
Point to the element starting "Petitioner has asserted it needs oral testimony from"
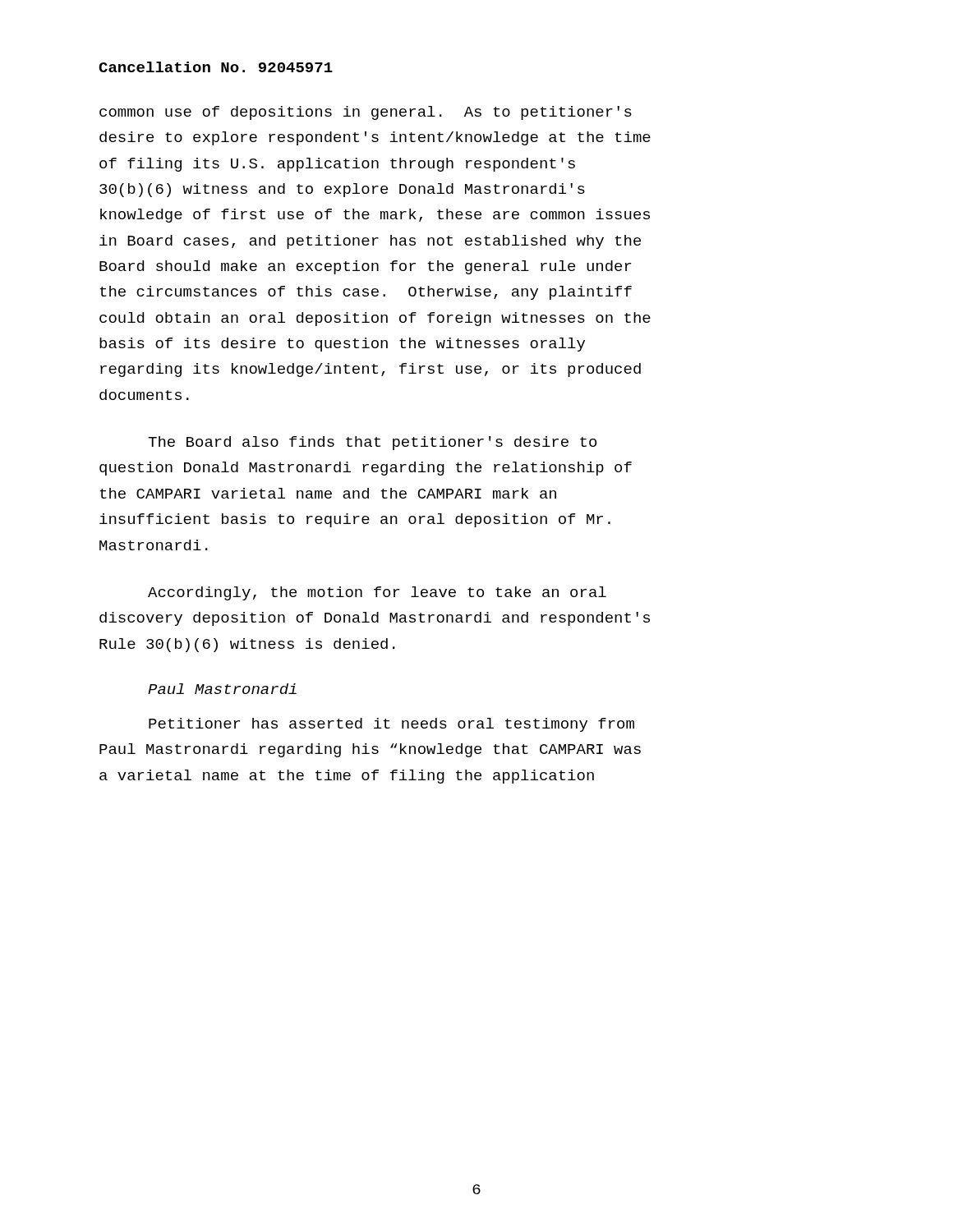tap(370, 750)
